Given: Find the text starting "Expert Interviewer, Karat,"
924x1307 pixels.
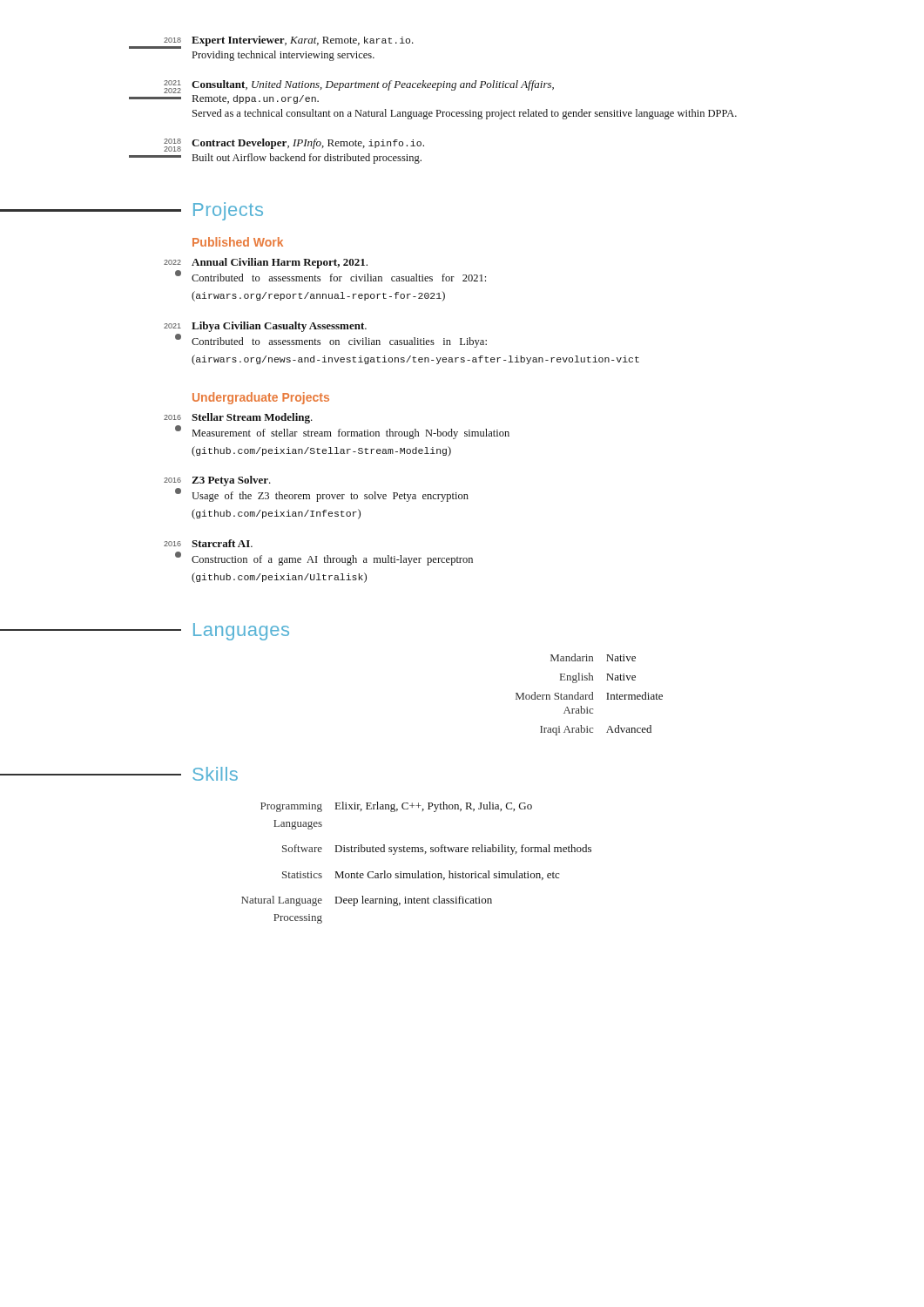Looking at the screenshot, I should (x=303, y=41).
